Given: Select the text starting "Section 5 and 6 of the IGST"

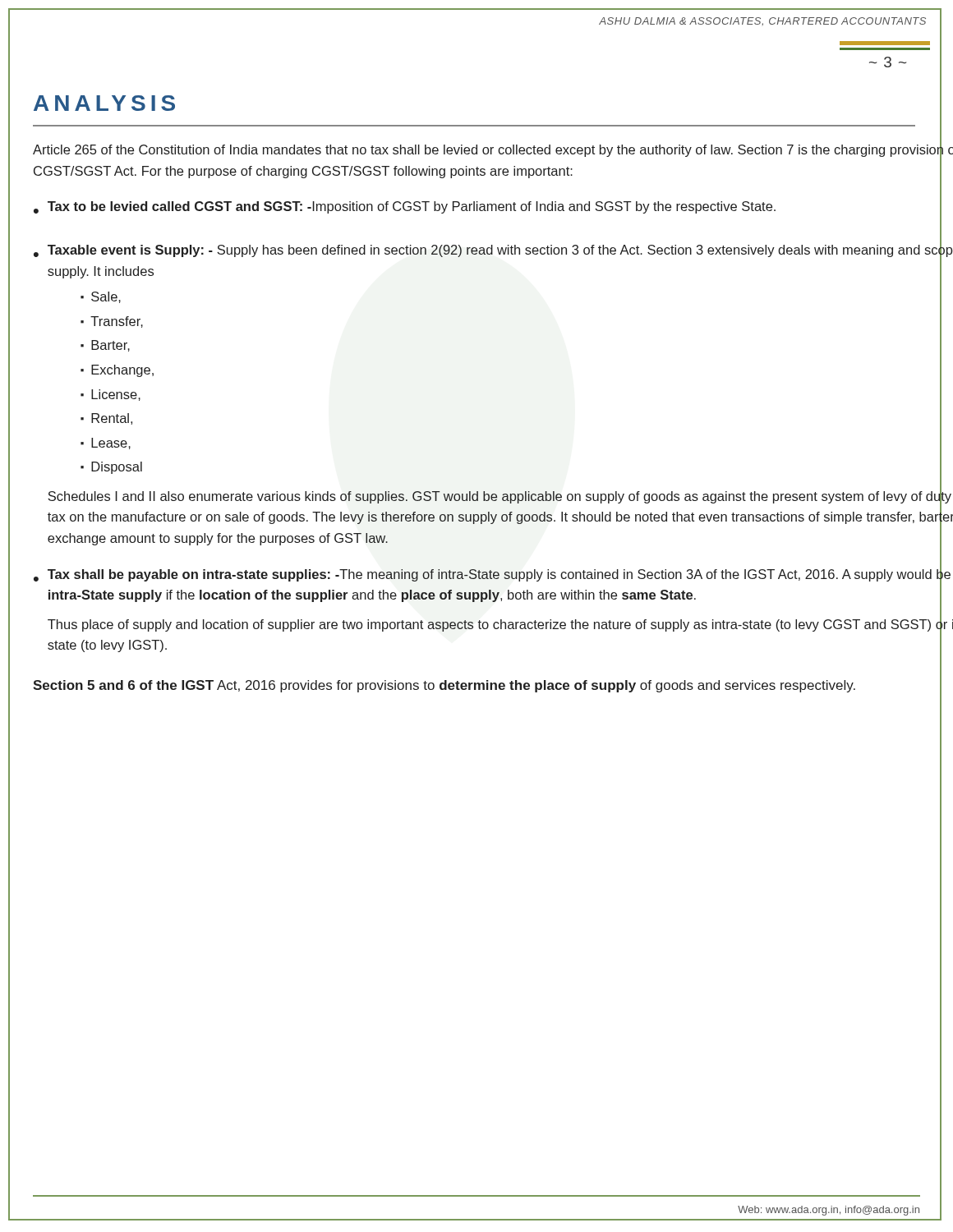Looking at the screenshot, I should [x=445, y=685].
